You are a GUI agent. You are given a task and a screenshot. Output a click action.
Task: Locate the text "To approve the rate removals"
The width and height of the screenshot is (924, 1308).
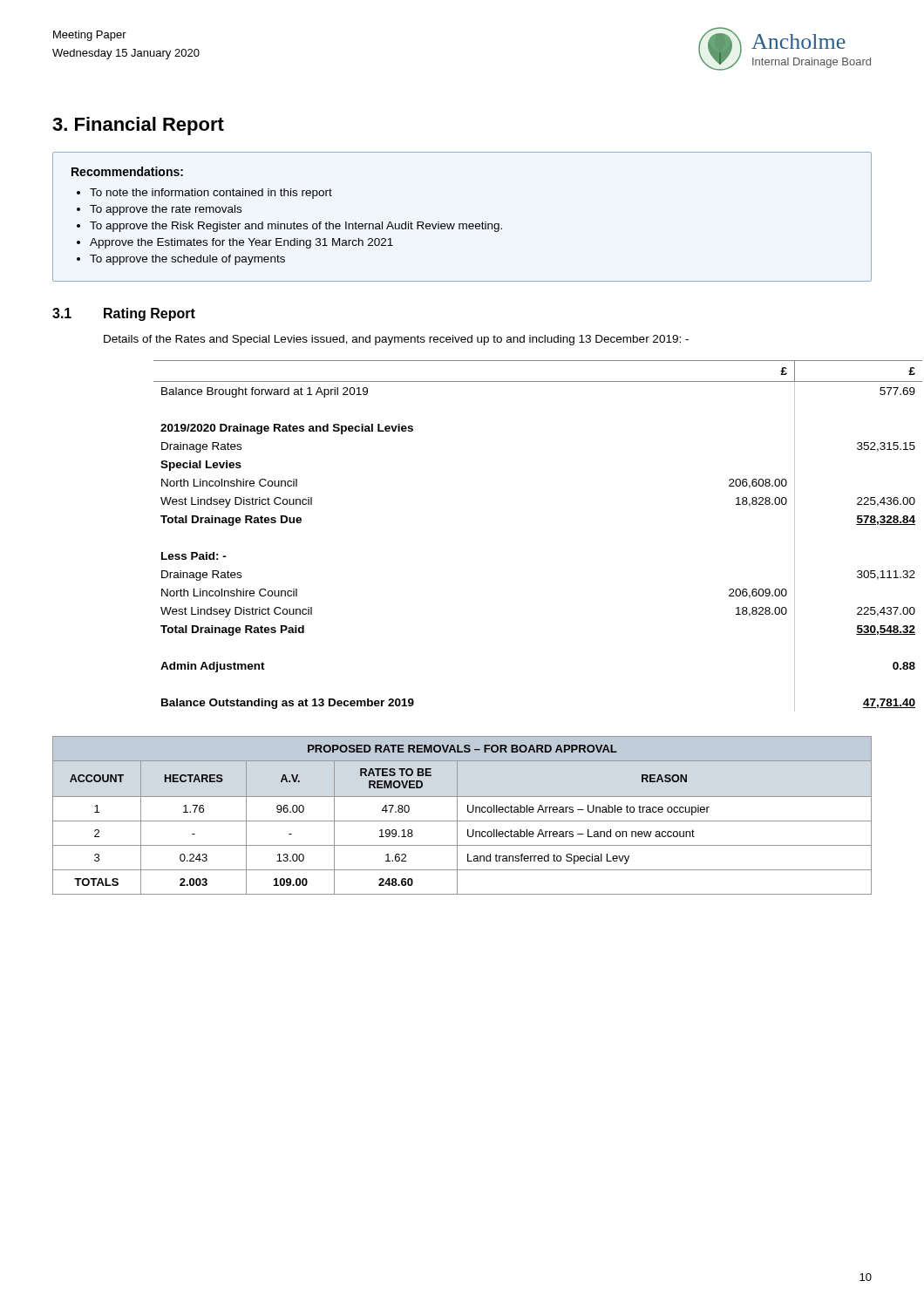point(166,209)
